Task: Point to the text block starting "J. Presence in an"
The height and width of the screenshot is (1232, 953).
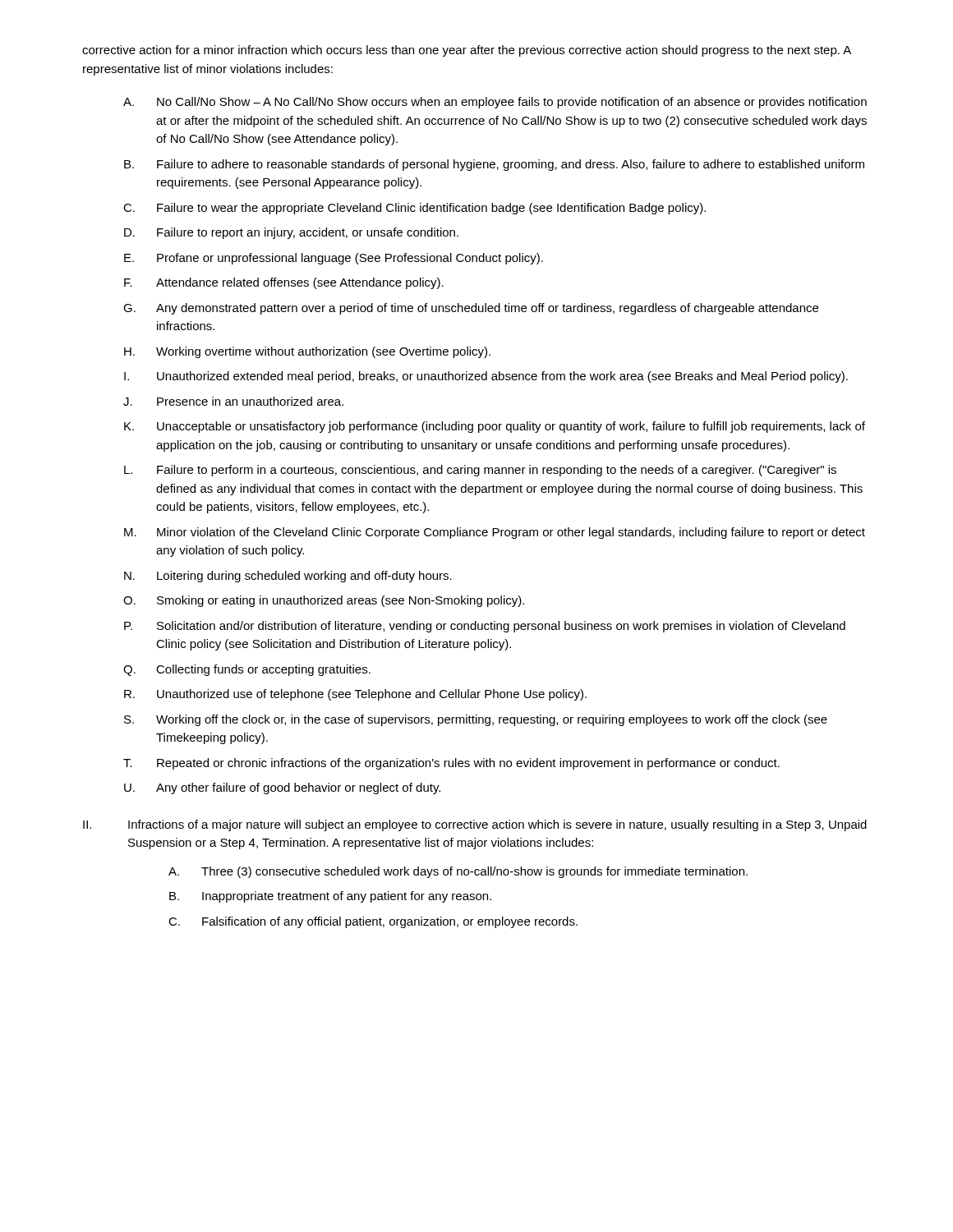Action: (x=233, y=401)
